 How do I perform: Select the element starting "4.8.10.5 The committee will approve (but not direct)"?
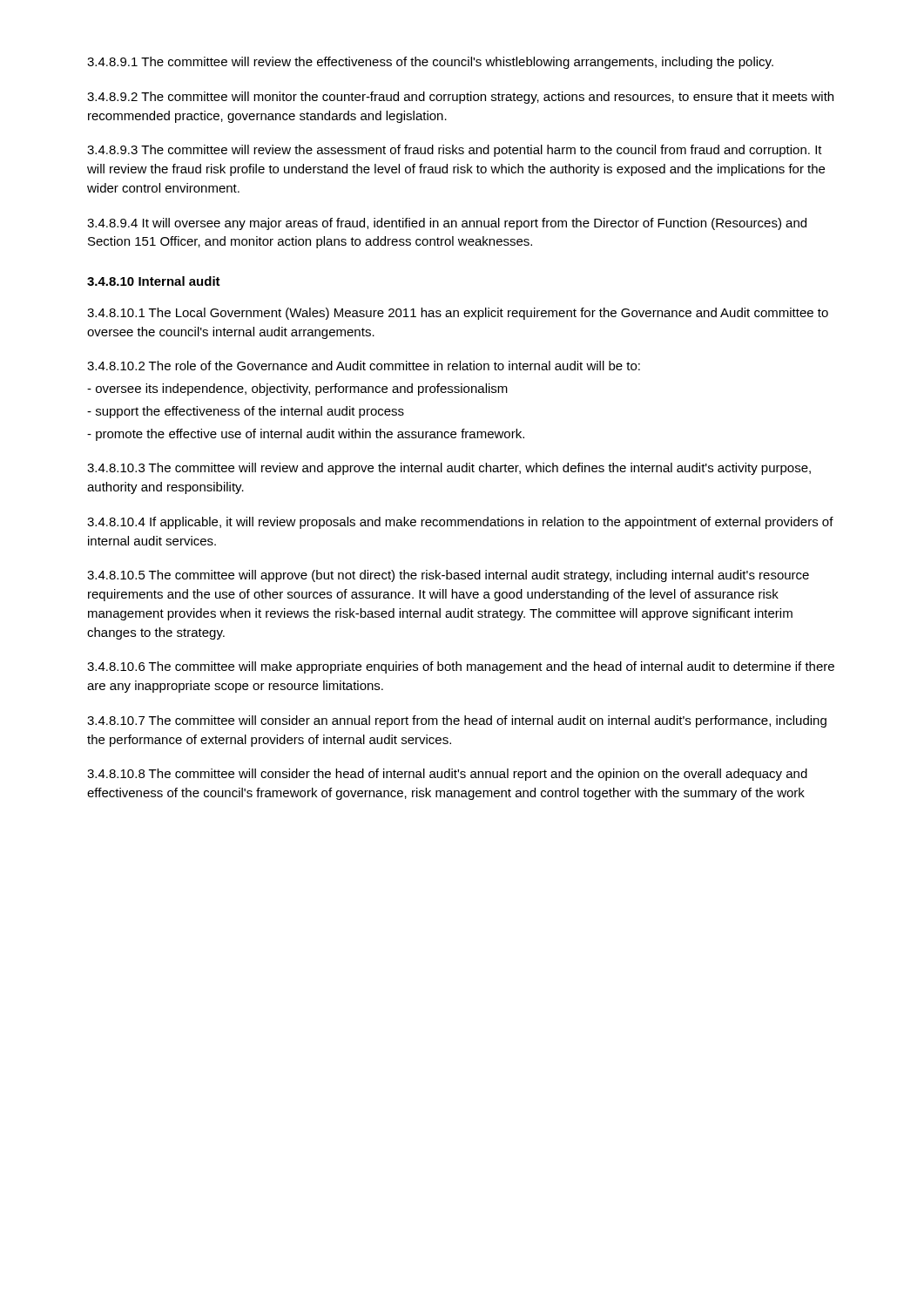coord(448,603)
